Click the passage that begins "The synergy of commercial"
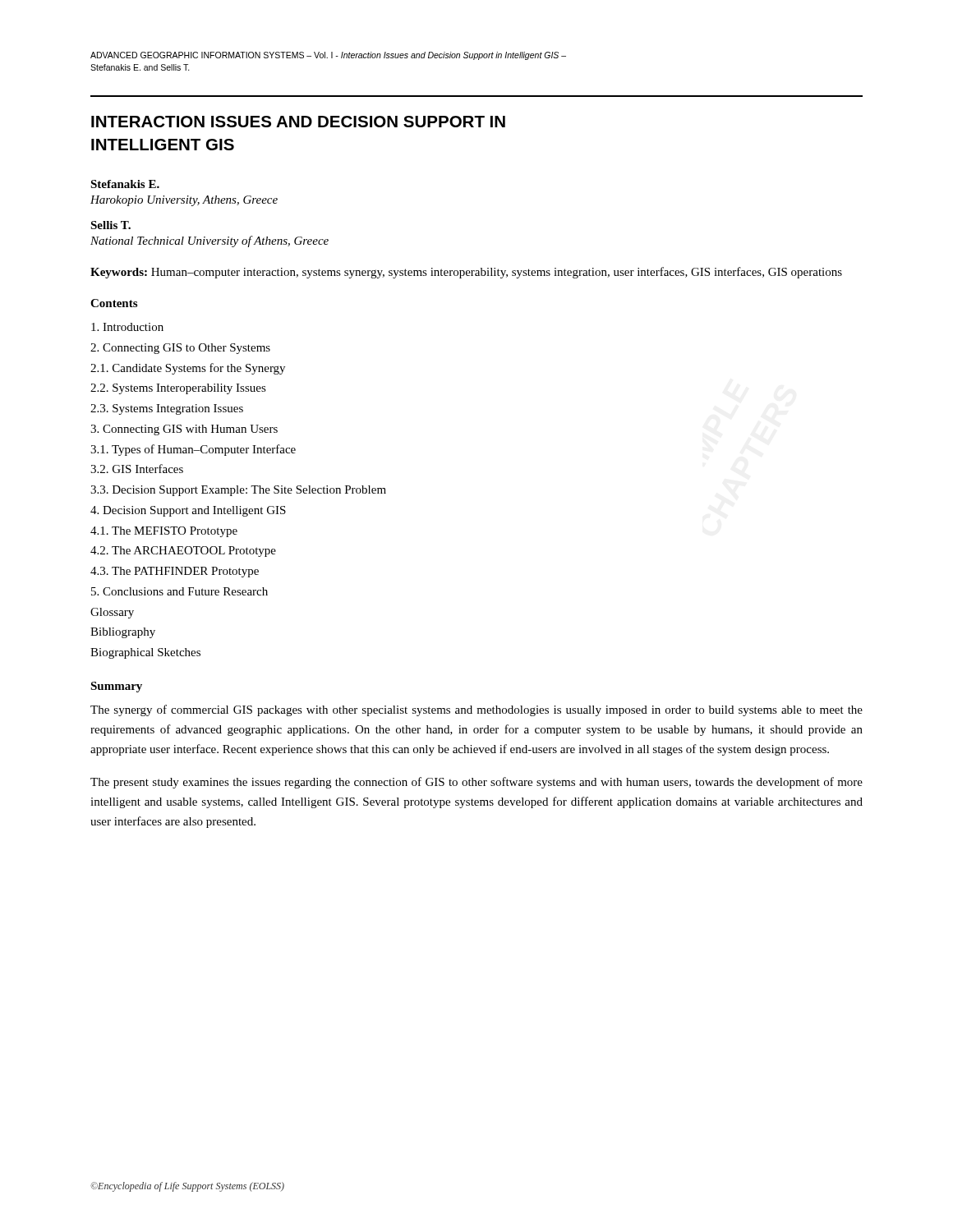This screenshot has width=953, height=1232. (x=476, y=729)
